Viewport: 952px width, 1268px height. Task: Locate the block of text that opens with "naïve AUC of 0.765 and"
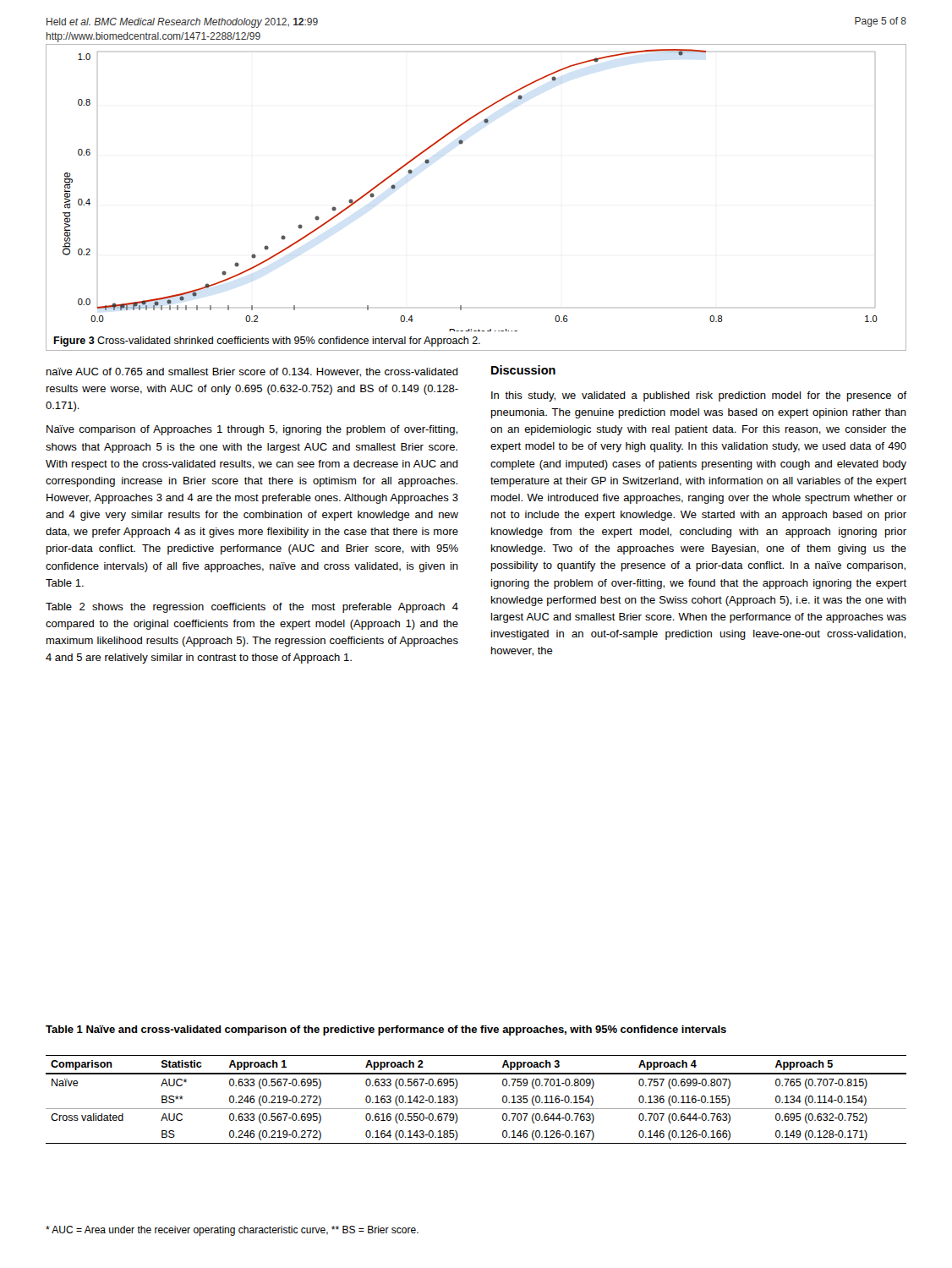252,515
